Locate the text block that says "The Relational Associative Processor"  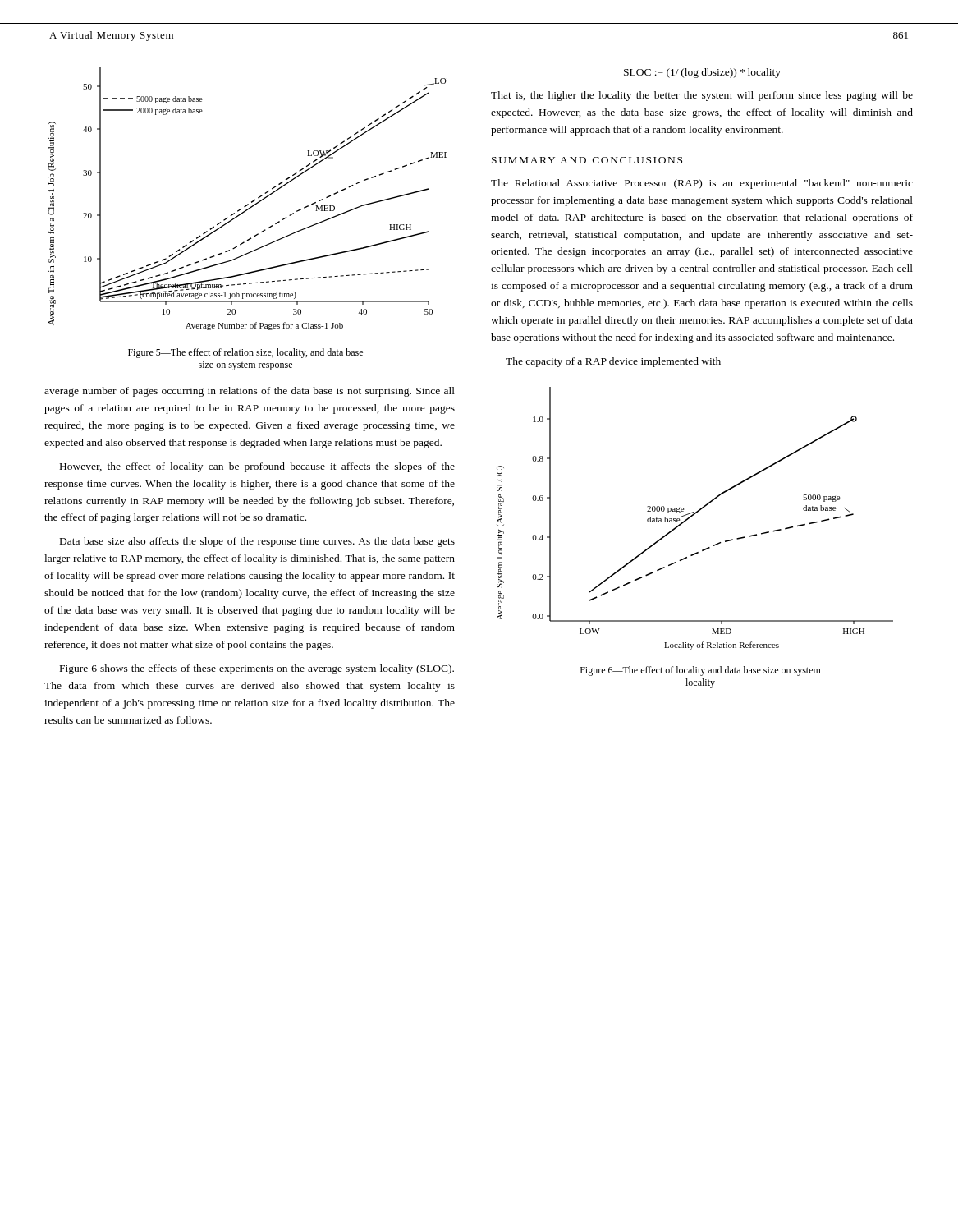702,273
